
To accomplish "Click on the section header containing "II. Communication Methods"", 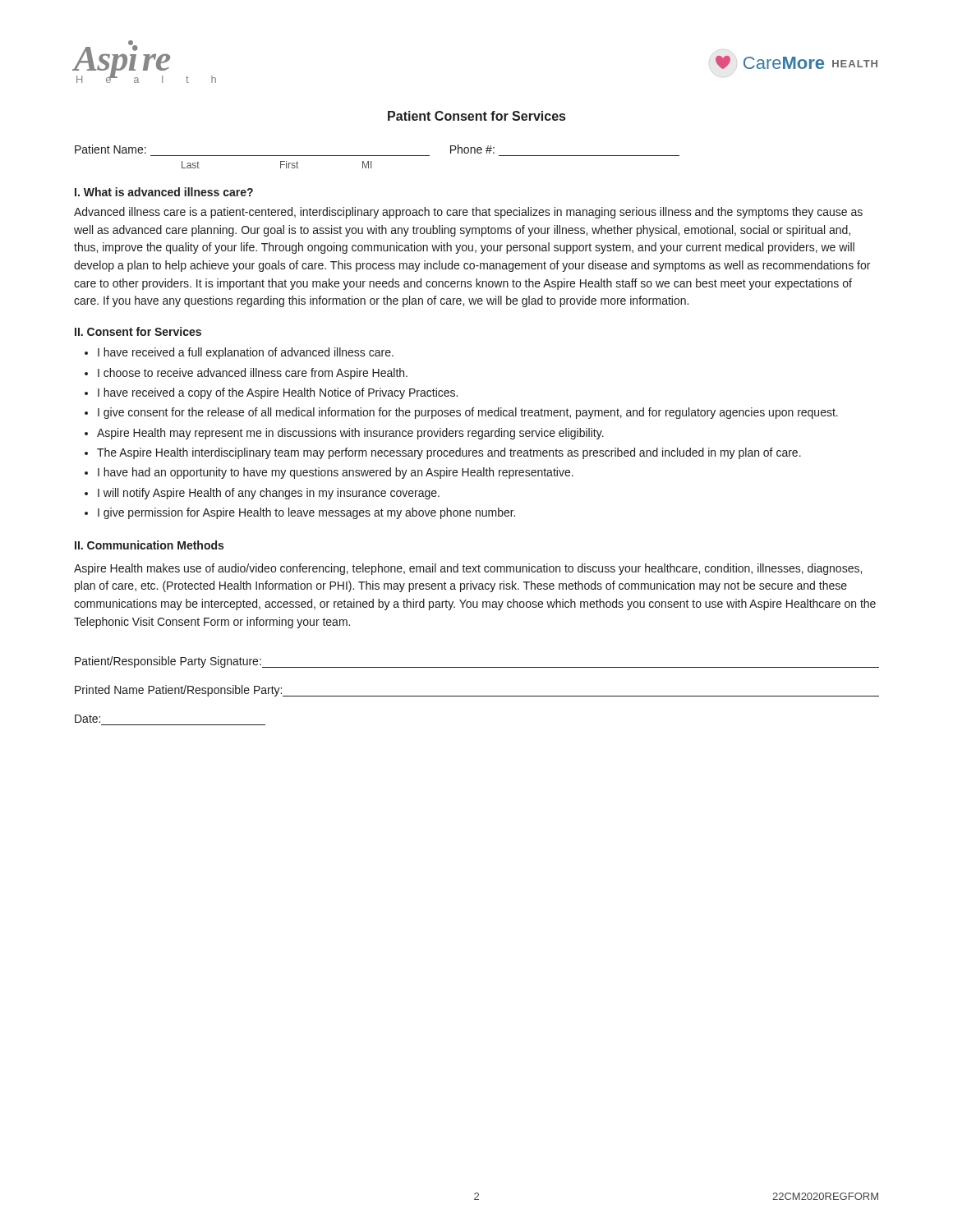I will click(149, 545).
